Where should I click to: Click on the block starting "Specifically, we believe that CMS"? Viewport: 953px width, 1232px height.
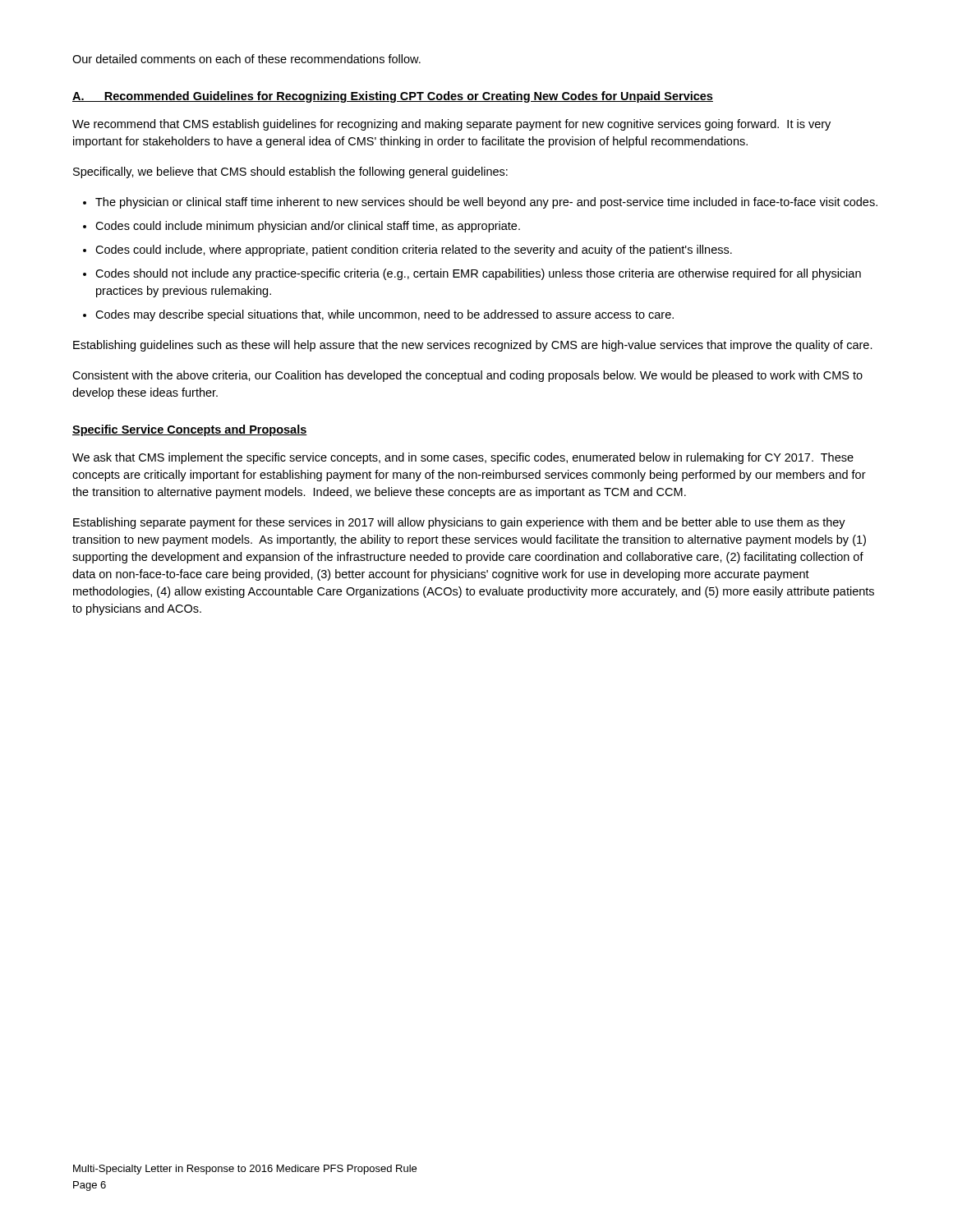coord(290,172)
